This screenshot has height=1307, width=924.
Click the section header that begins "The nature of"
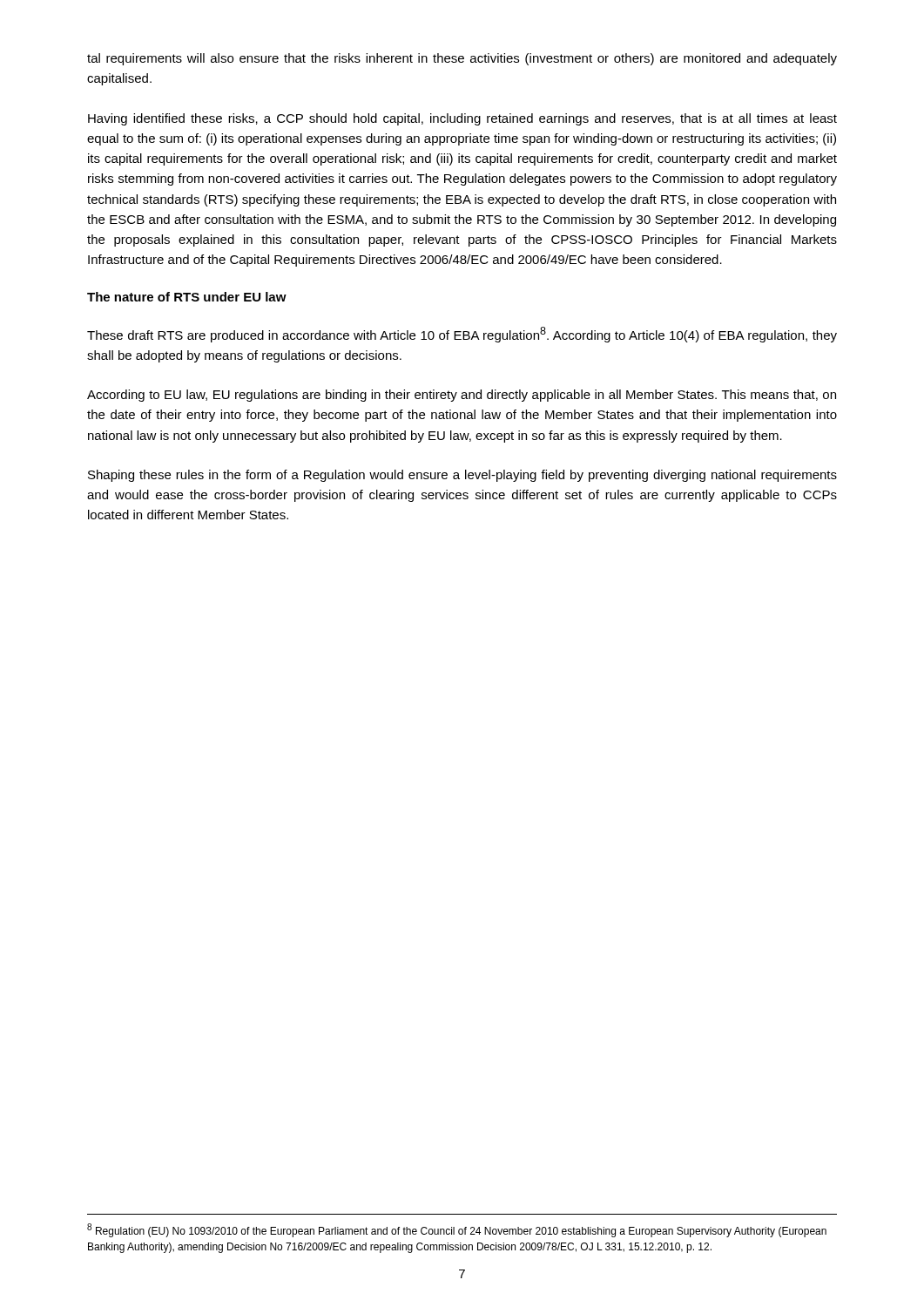click(x=187, y=296)
